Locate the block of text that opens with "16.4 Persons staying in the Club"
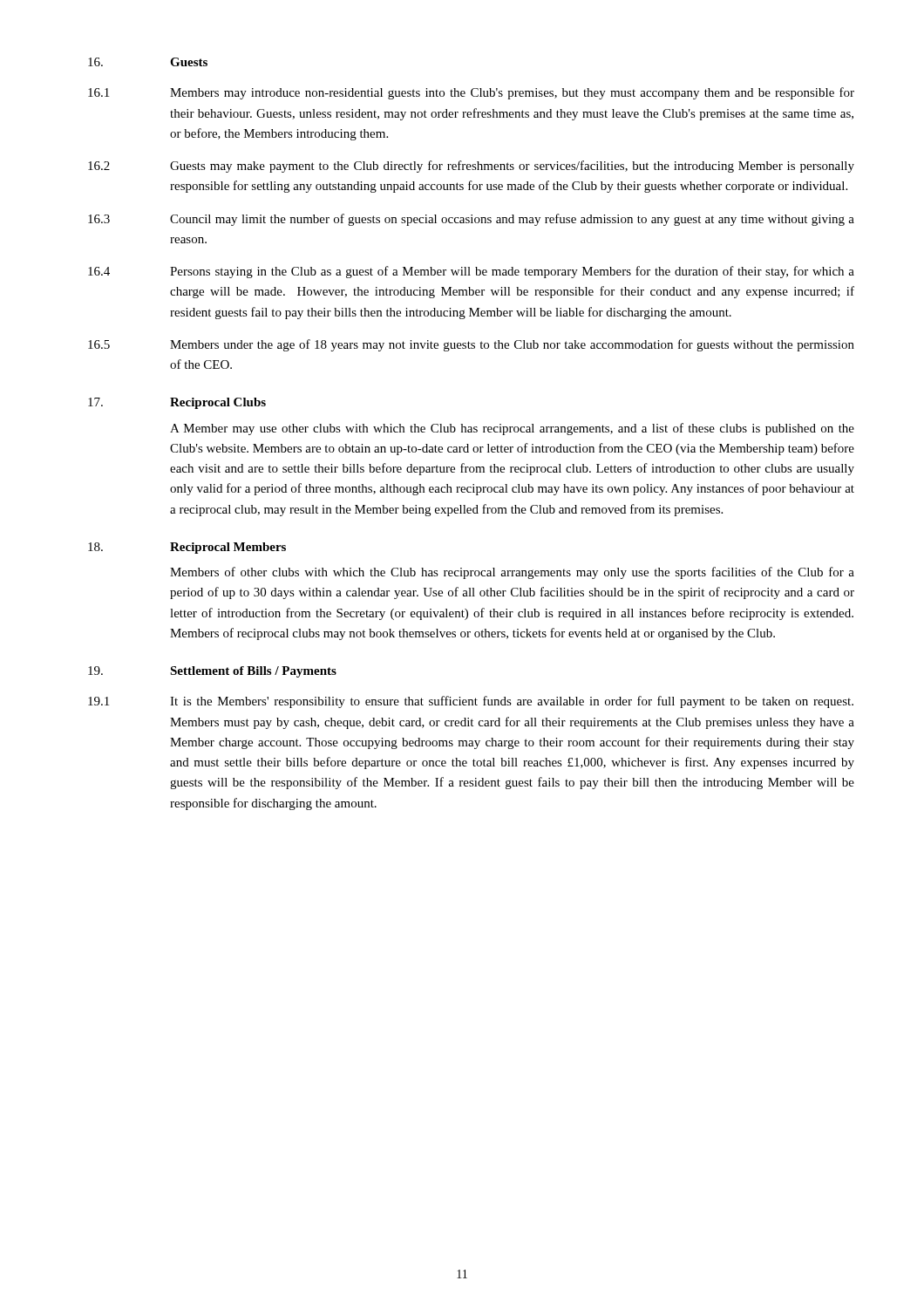The height and width of the screenshot is (1308, 924). [x=471, y=292]
